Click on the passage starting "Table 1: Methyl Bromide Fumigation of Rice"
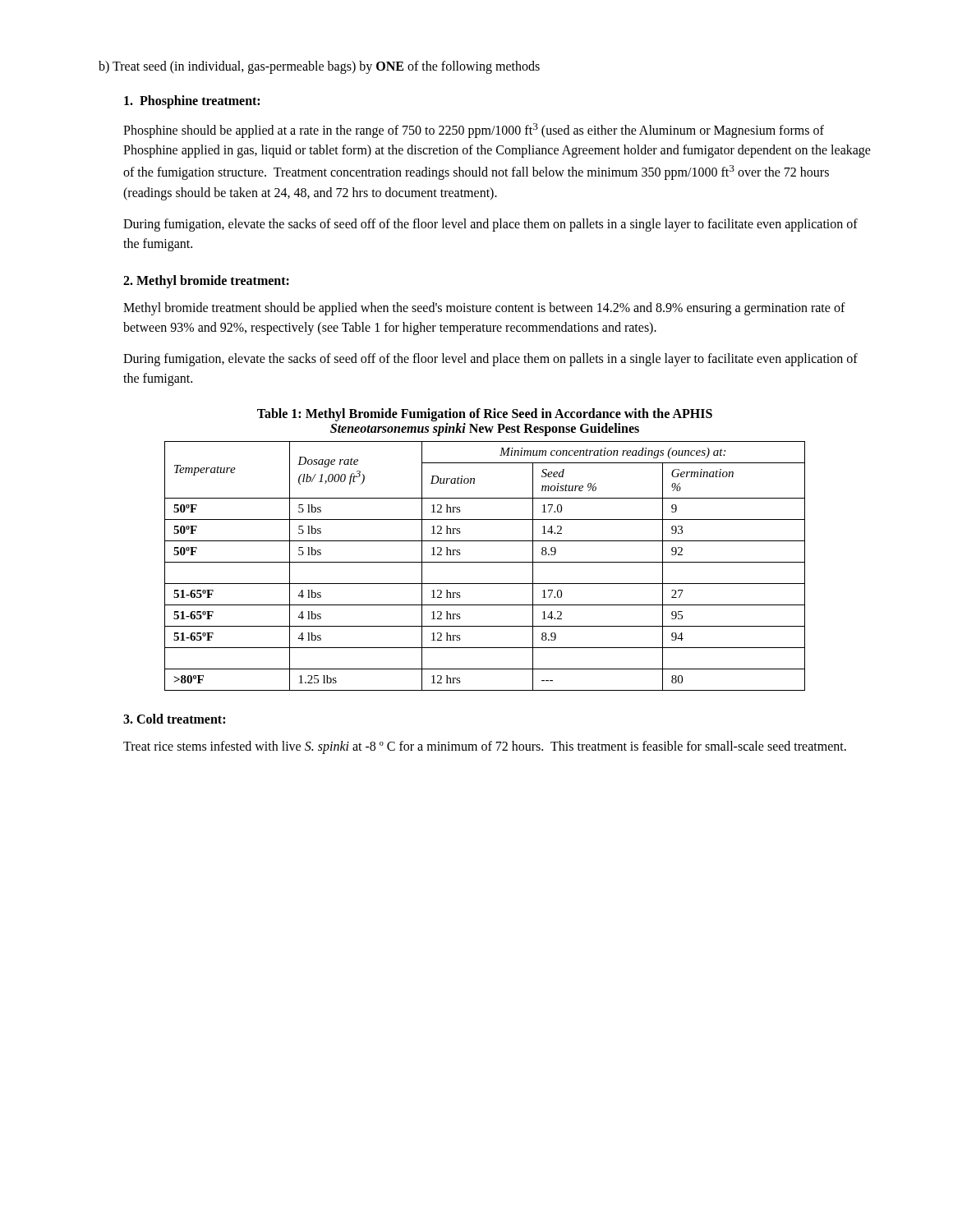 pyautogui.click(x=485, y=421)
